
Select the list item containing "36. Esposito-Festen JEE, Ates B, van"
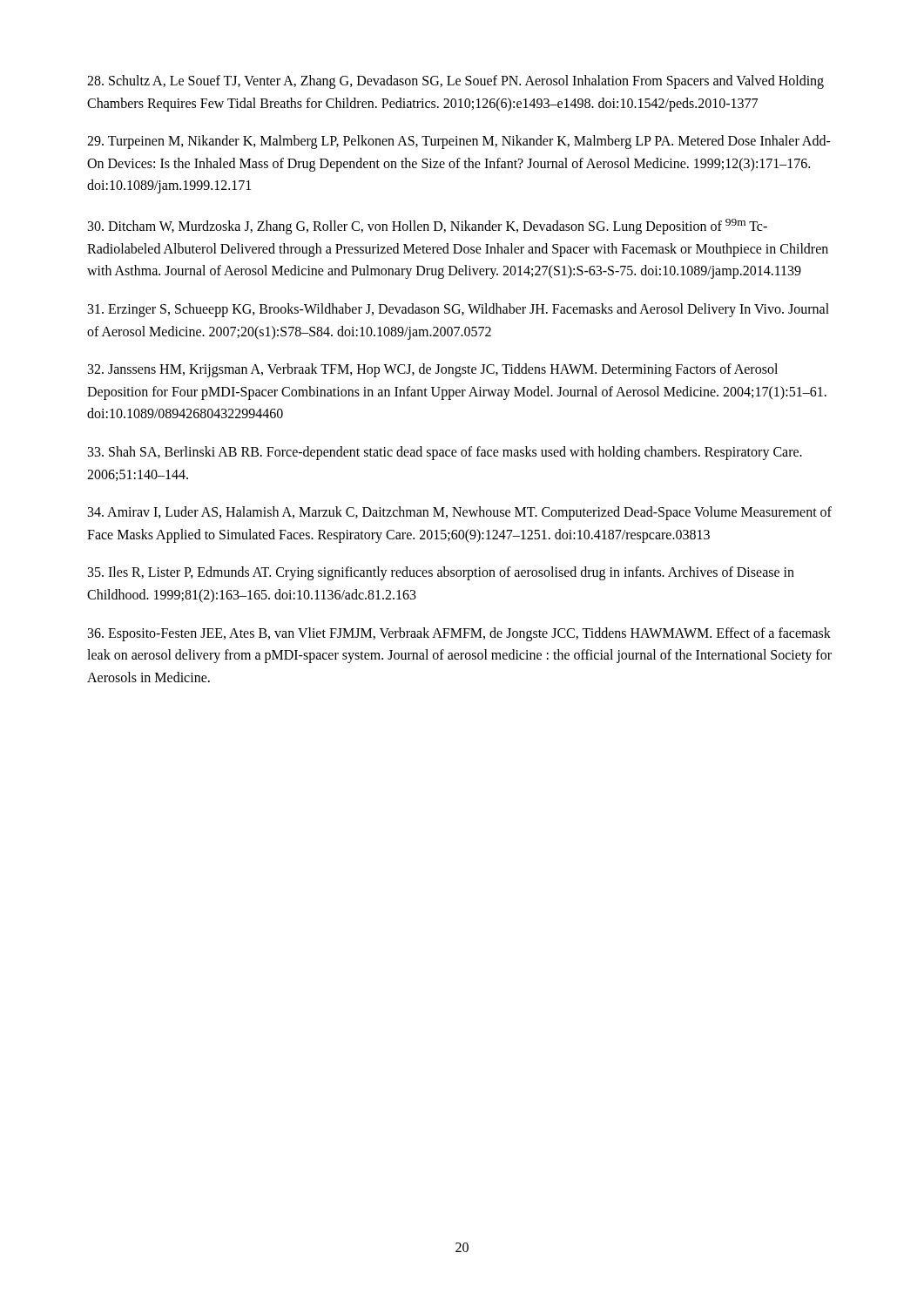[x=459, y=655]
